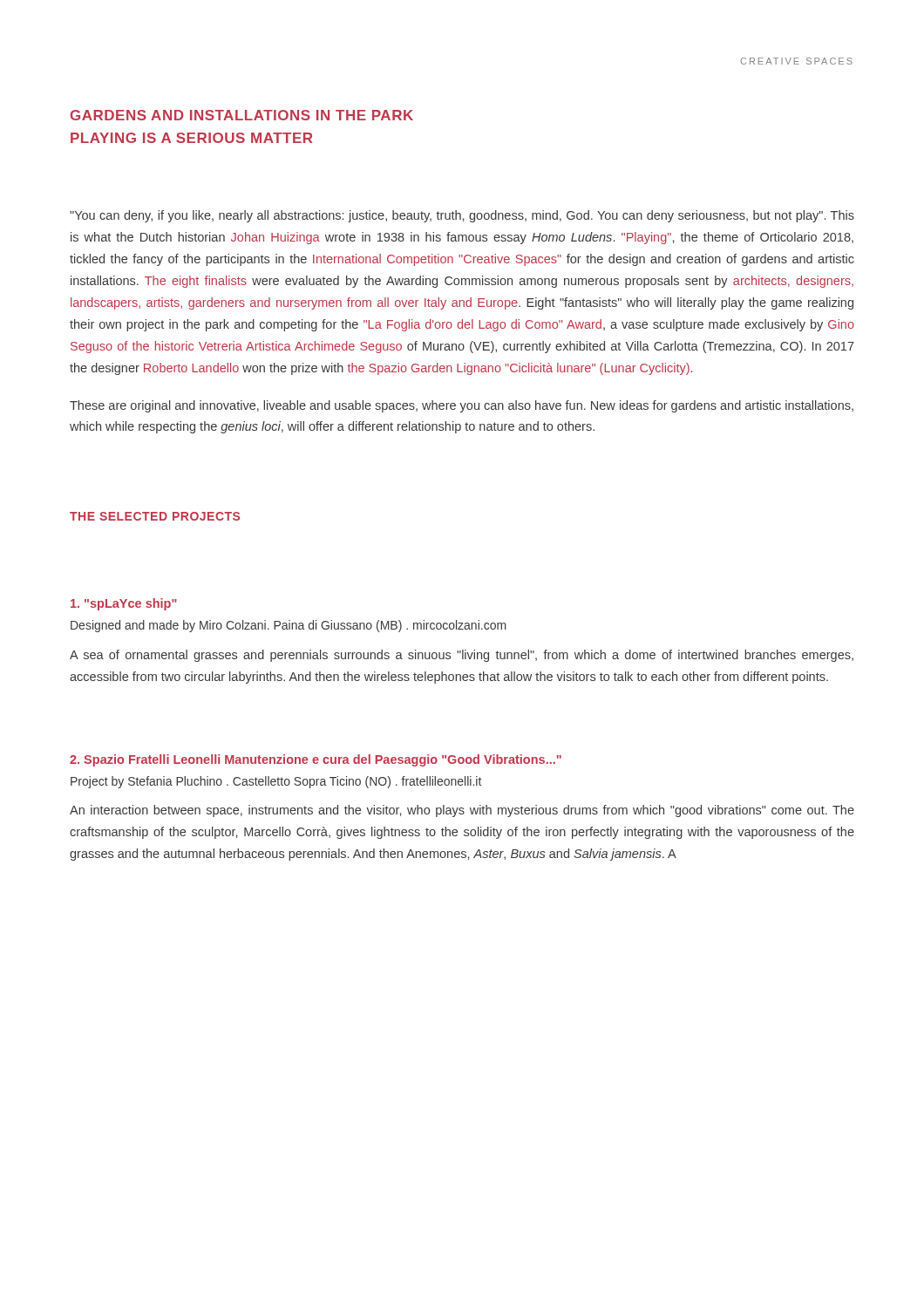Select the block starting "GARDENS AND INSTALLATIONS IN THE PARK"
The width and height of the screenshot is (924, 1308).
(242, 115)
